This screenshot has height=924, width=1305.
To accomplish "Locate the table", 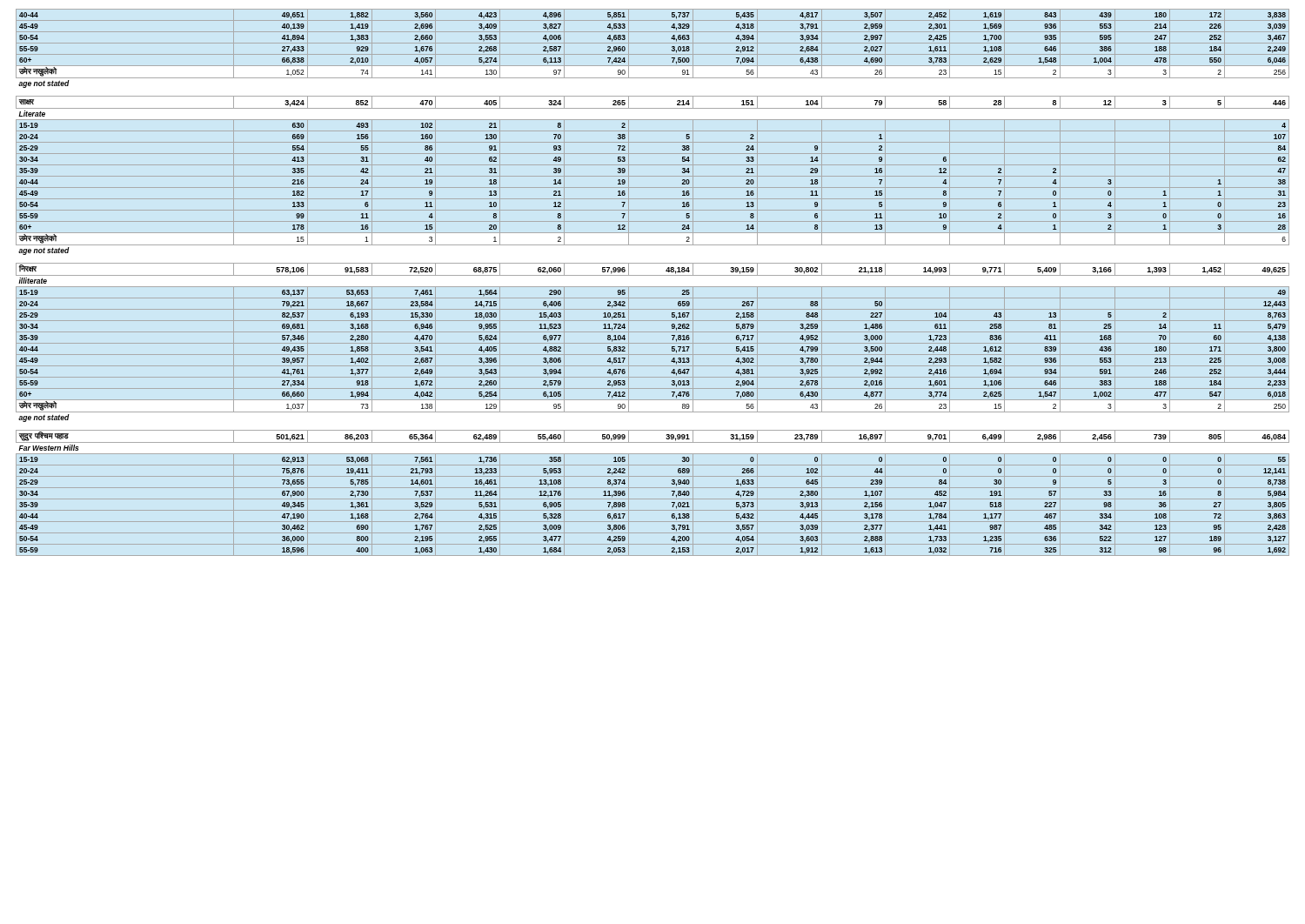I will 652,282.
